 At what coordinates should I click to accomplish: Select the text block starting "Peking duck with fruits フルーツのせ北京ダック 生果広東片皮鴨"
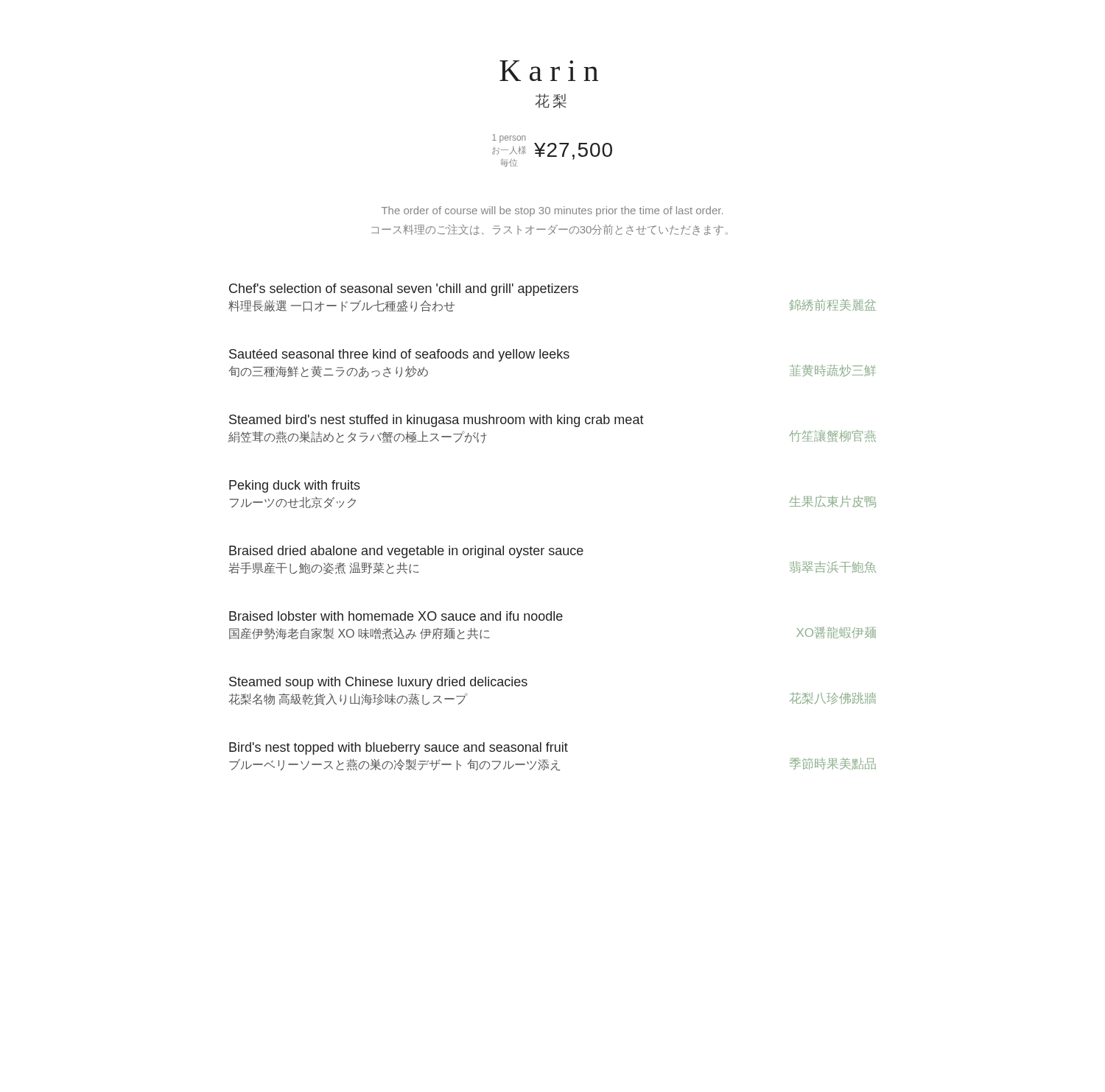pos(295,486)
